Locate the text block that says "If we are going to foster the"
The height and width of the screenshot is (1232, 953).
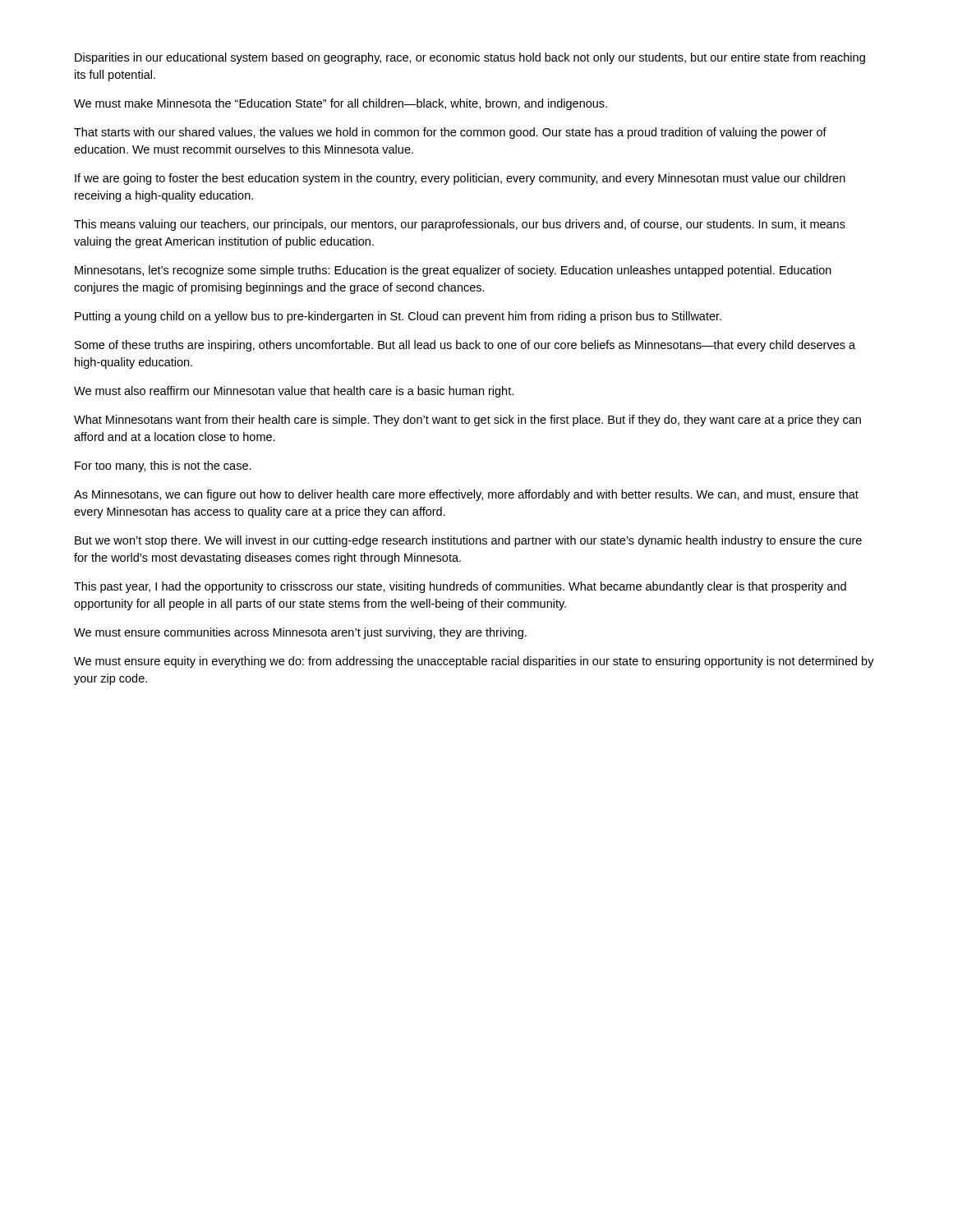point(460,187)
